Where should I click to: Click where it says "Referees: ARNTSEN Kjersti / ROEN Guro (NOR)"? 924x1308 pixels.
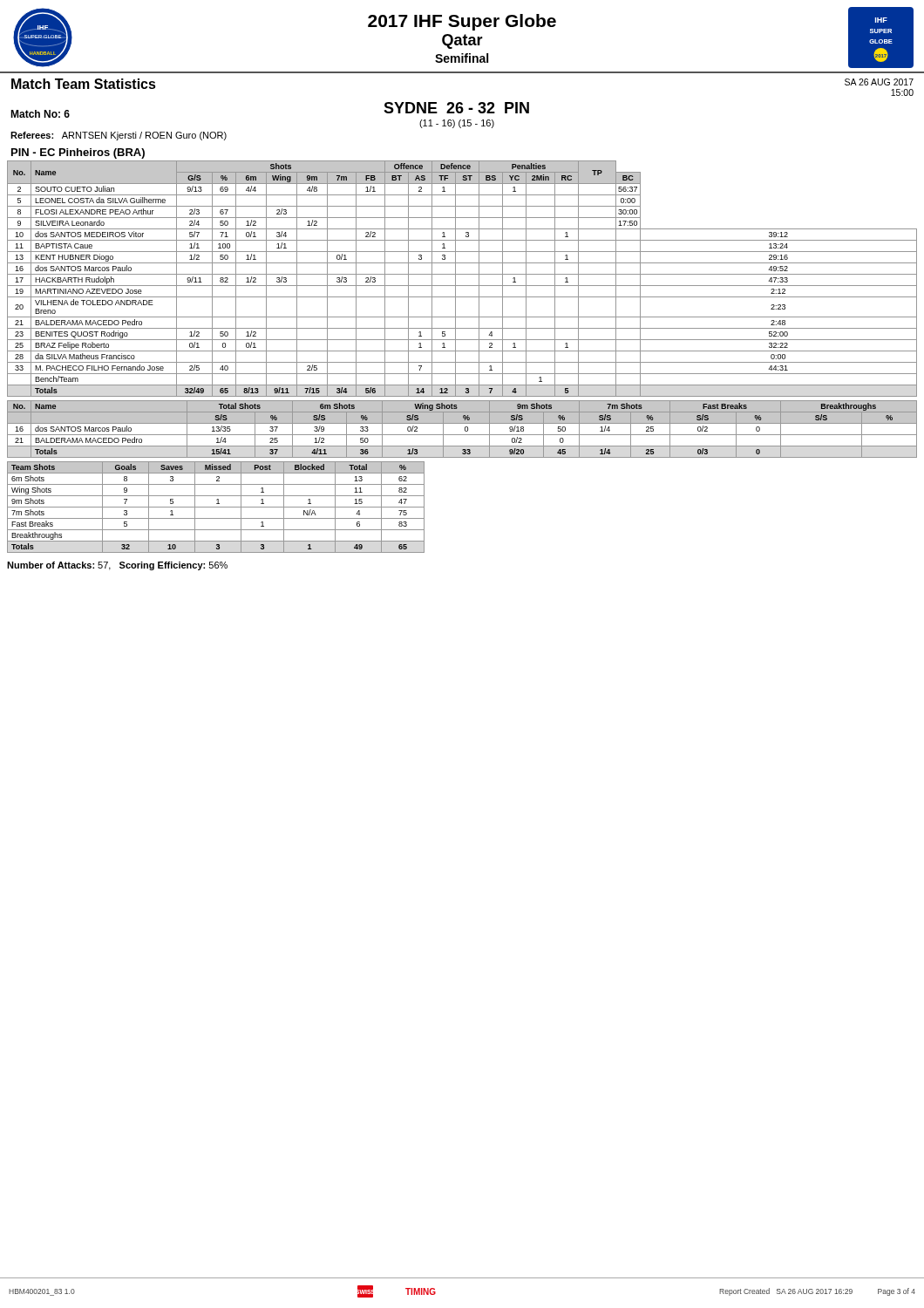pyautogui.click(x=119, y=135)
